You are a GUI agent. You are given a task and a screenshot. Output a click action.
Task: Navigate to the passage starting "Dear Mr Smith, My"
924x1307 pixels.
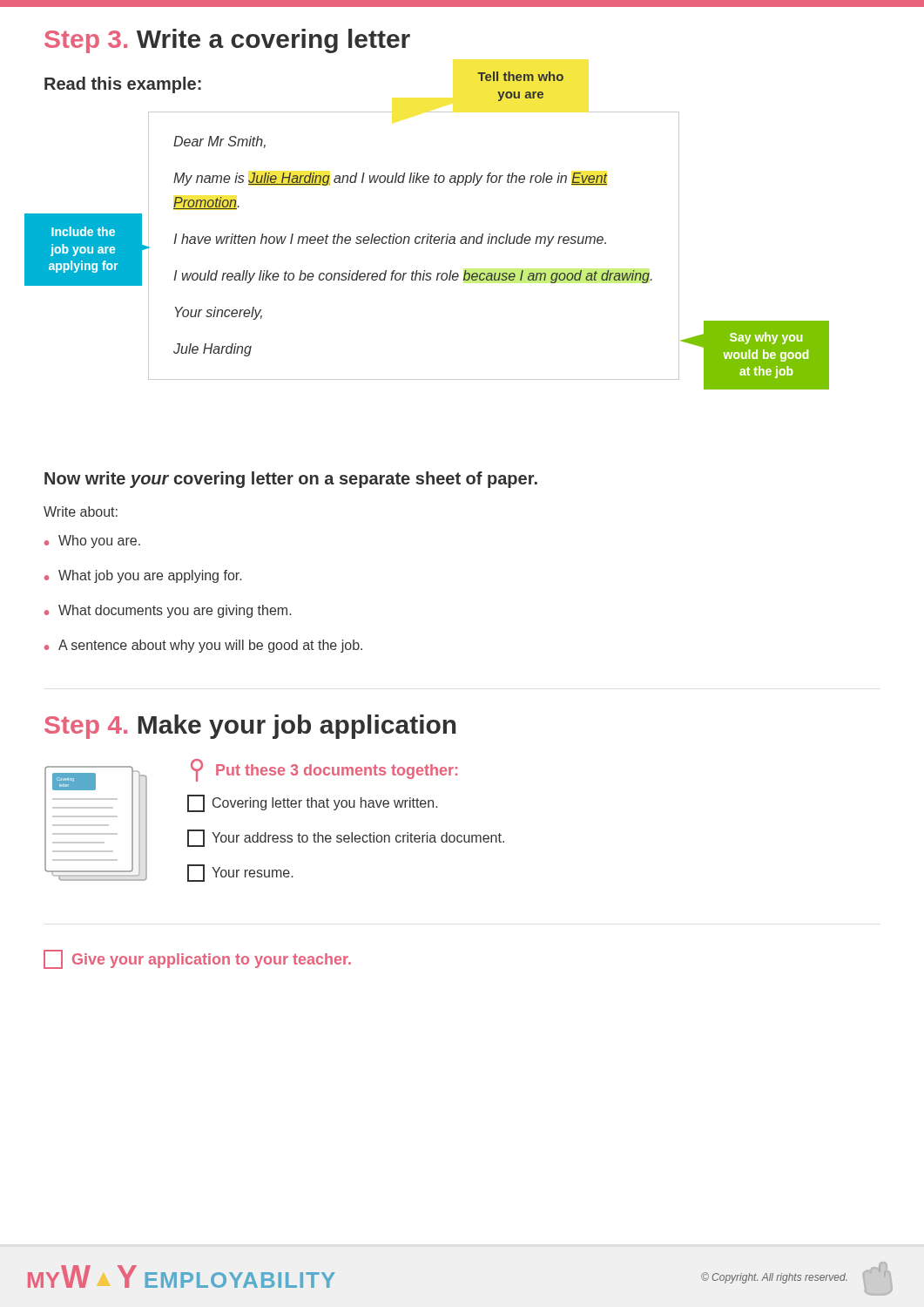coord(414,246)
